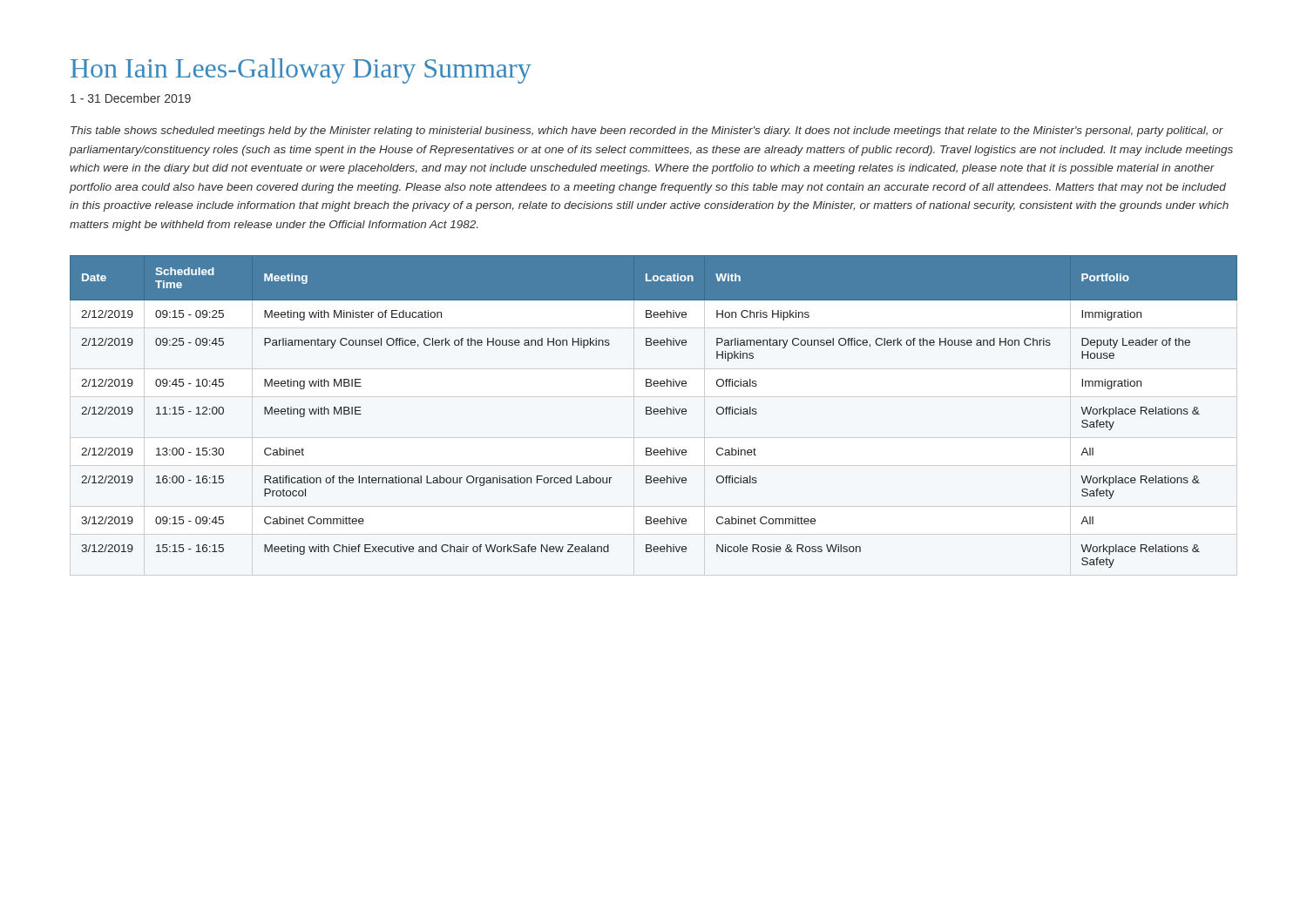Select the title
This screenshot has width=1307, height=924.
pos(654,68)
